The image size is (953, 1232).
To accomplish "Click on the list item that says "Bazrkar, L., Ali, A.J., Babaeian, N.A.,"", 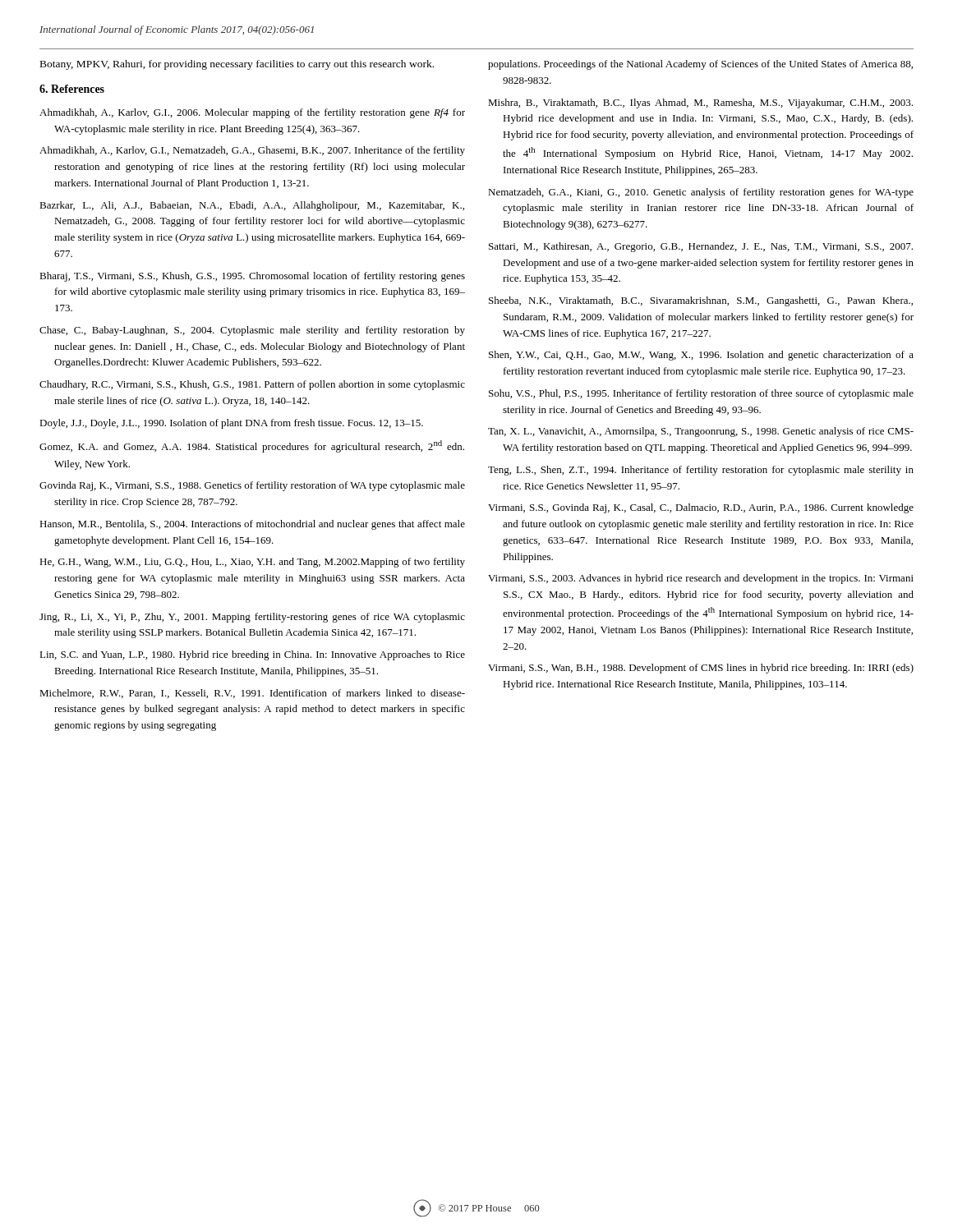I will [x=252, y=229].
